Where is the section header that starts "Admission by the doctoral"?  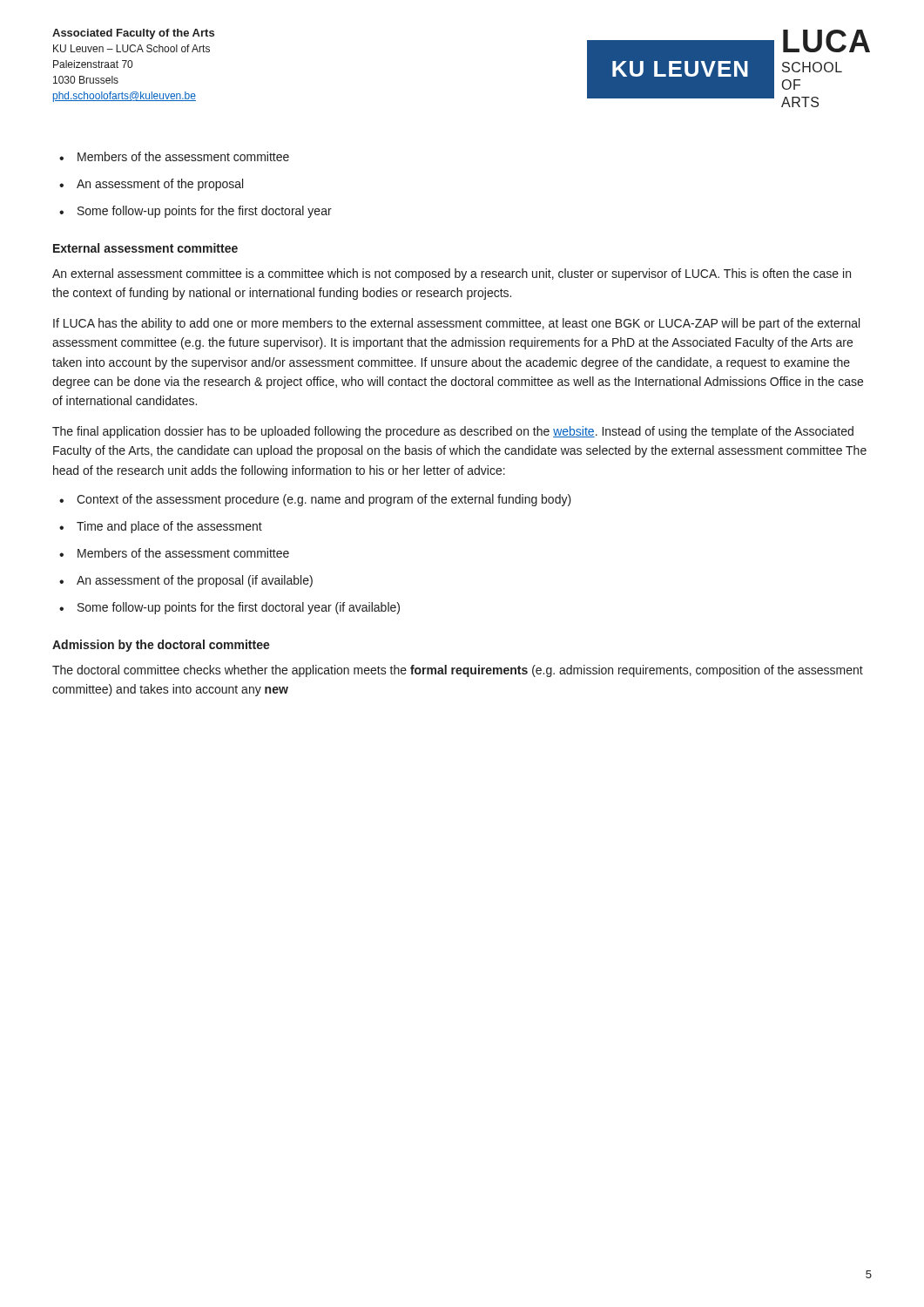click(x=161, y=645)
